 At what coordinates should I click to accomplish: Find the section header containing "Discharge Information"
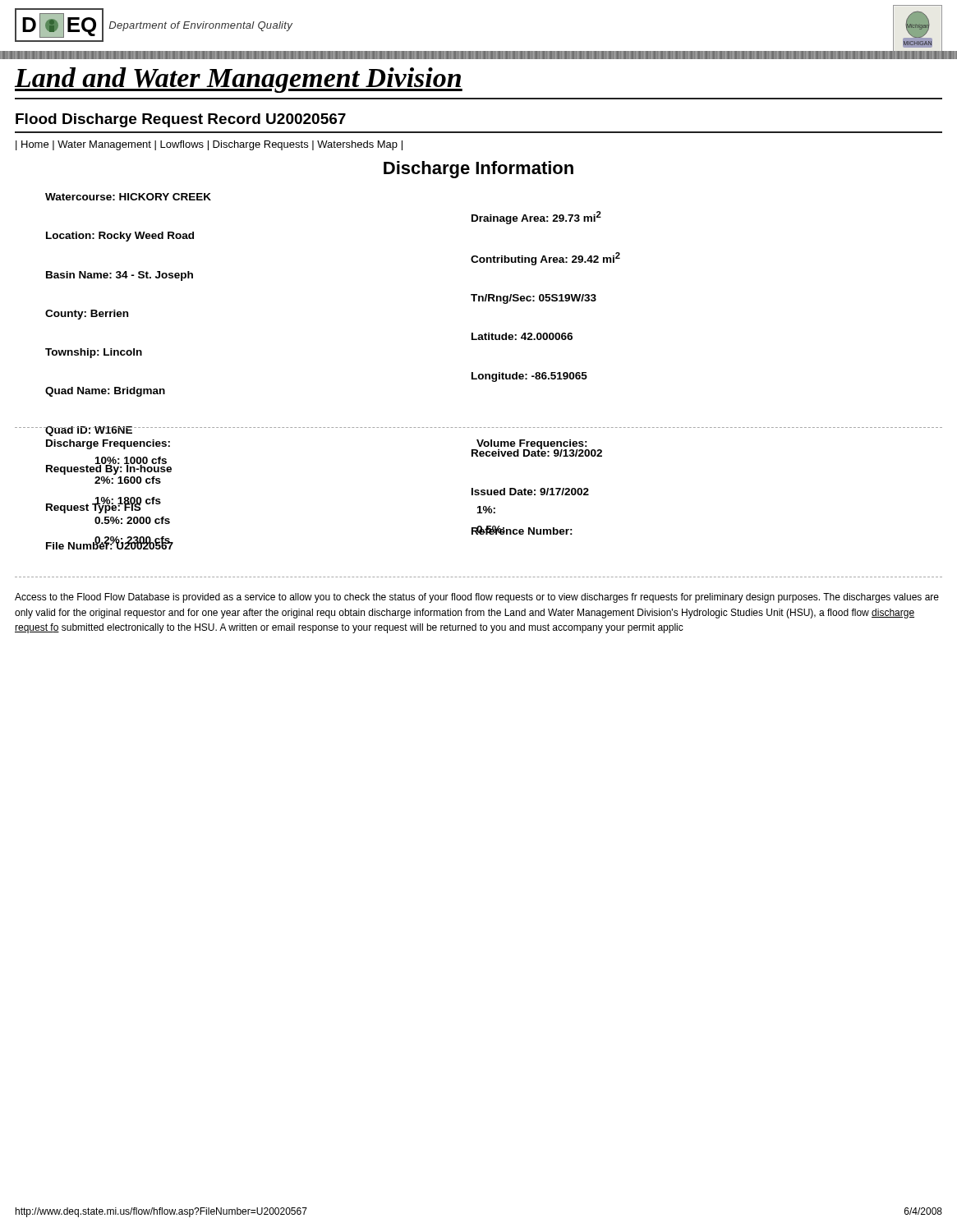(478, 168)
